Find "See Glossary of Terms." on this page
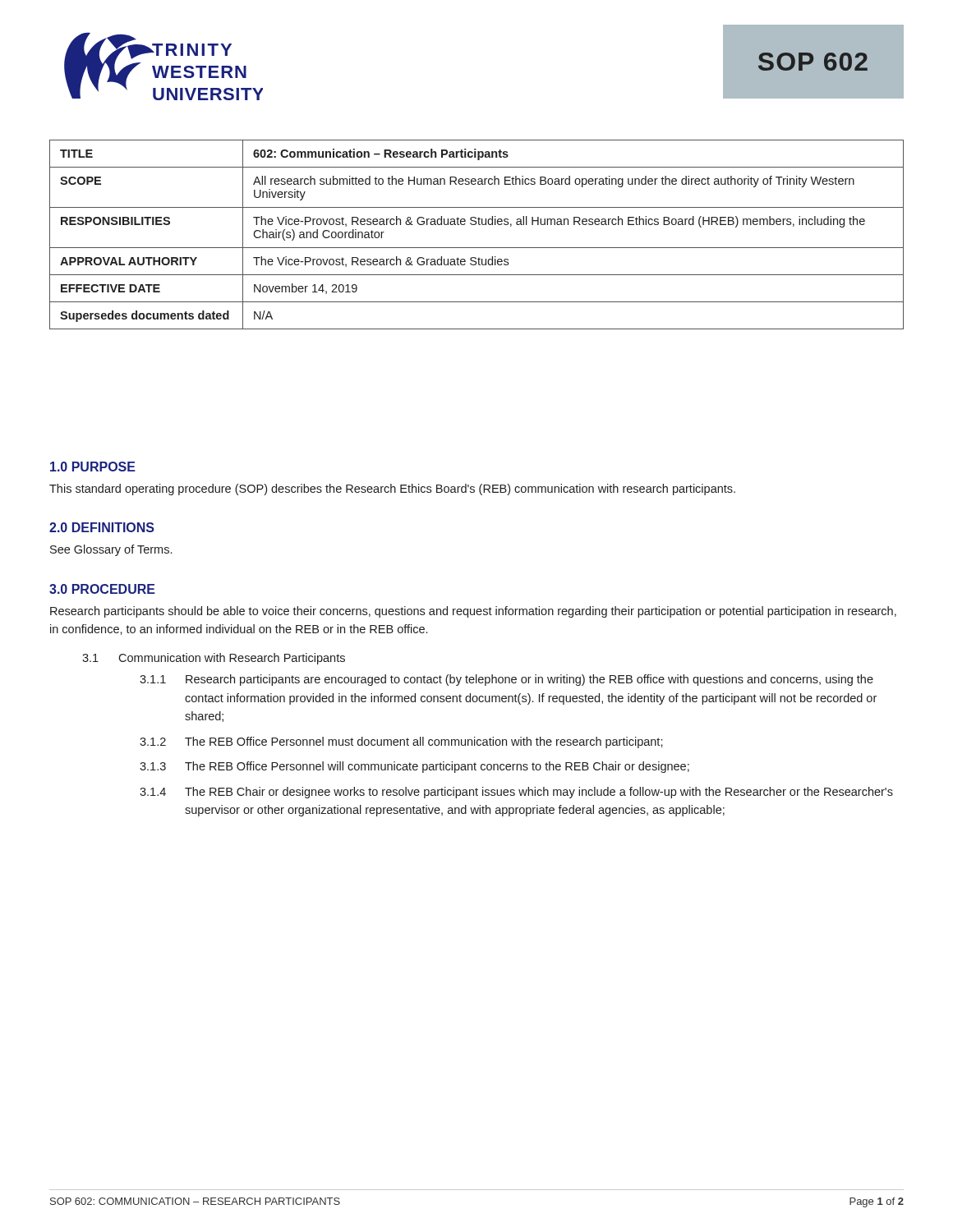The width and height of the screenshot is (953, 1232). tap(111, 550)
